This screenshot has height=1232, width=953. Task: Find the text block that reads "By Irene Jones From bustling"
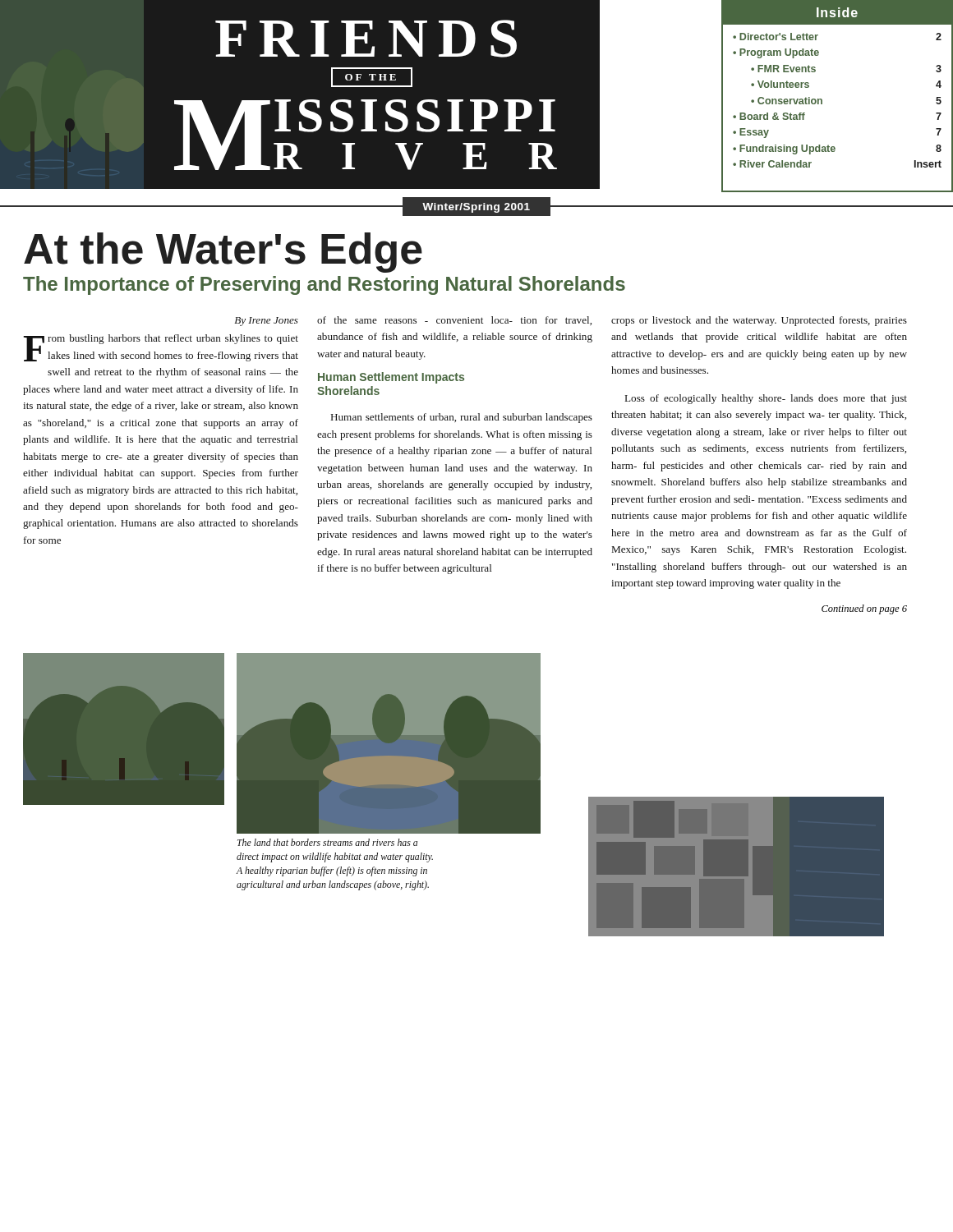point(161,429)
